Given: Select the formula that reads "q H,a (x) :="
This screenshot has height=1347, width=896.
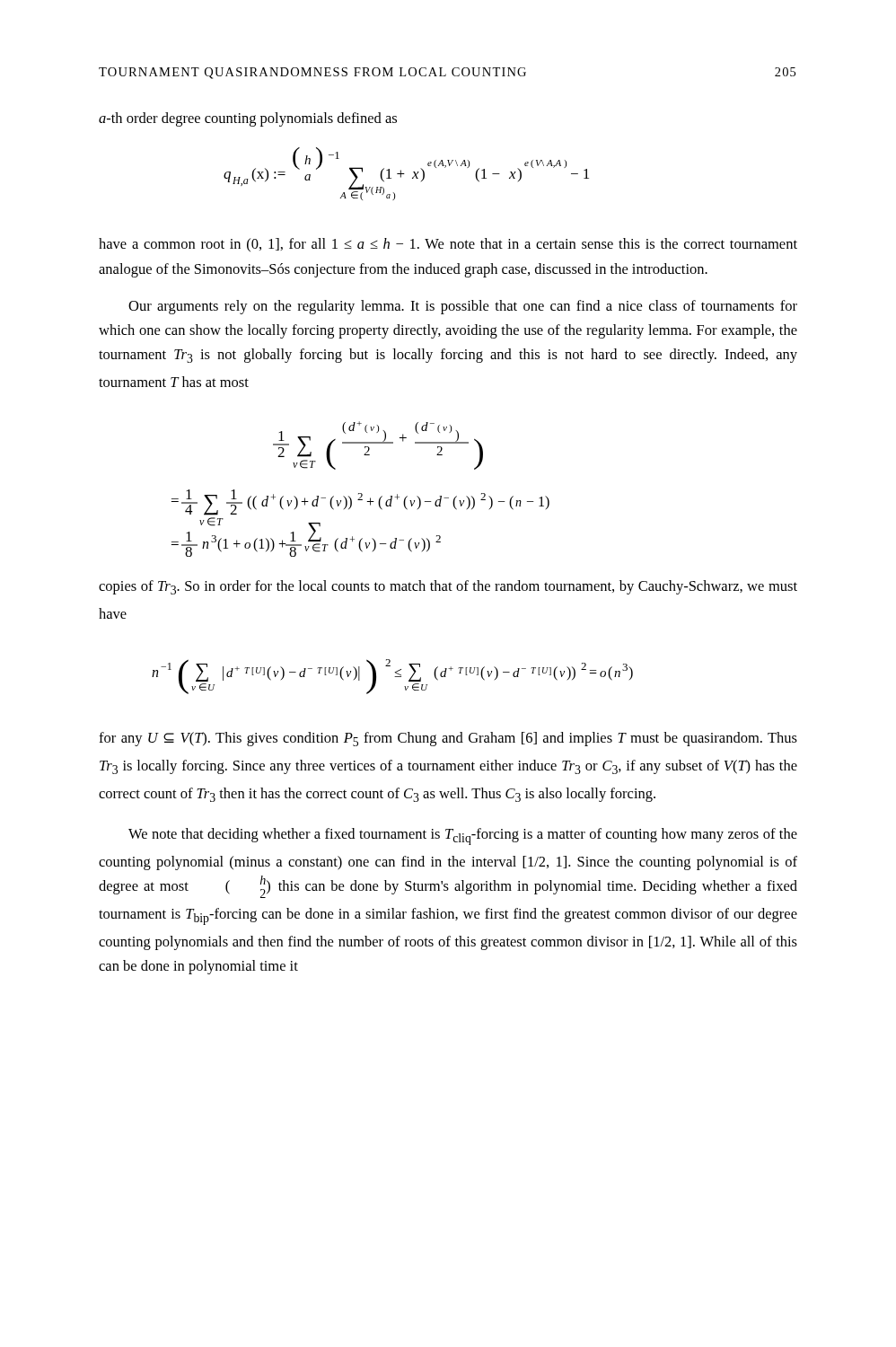Looking at the screenshot, I should [x=448, y=175].
